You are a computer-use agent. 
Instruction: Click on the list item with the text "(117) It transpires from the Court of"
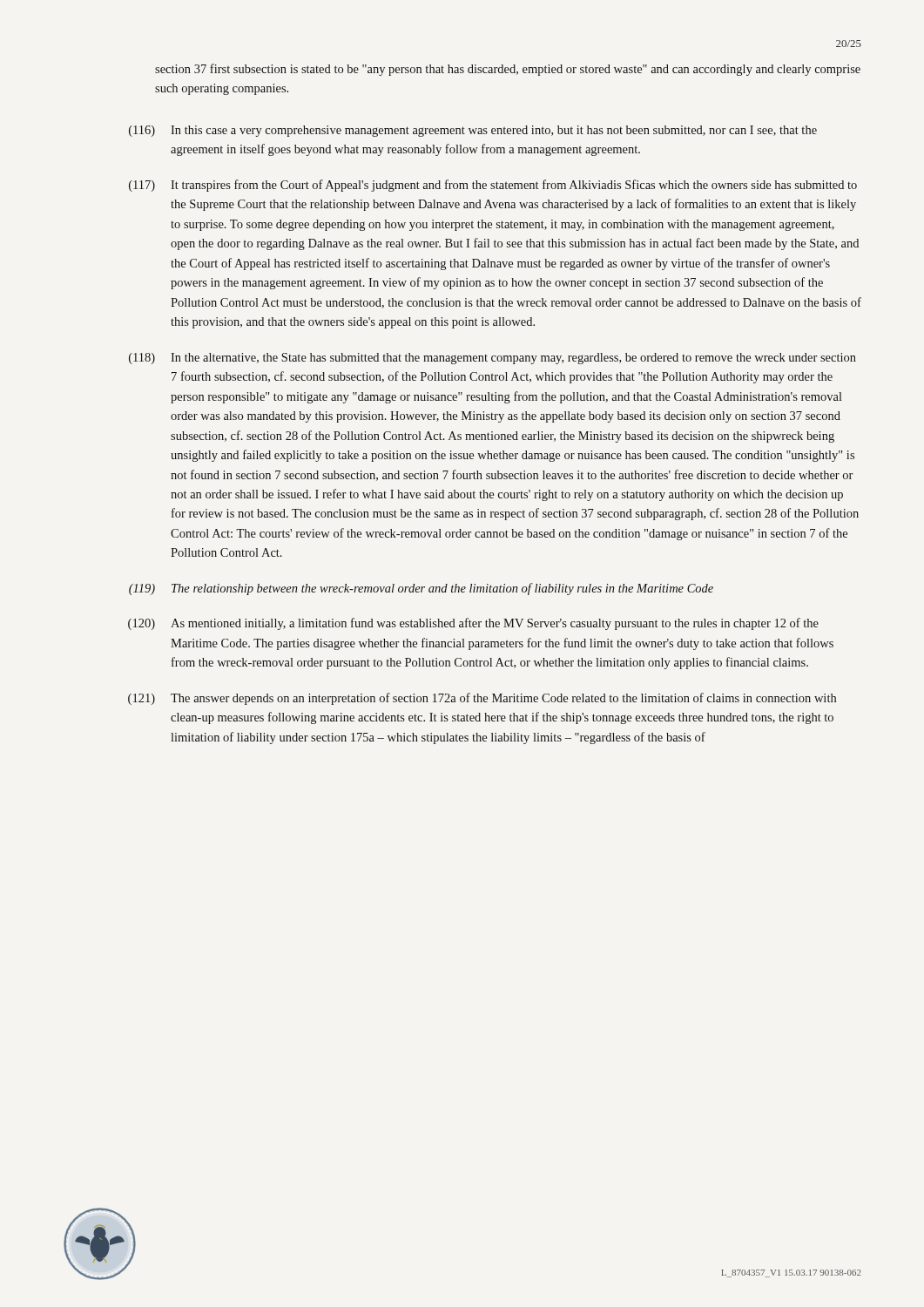click(462, 253)
